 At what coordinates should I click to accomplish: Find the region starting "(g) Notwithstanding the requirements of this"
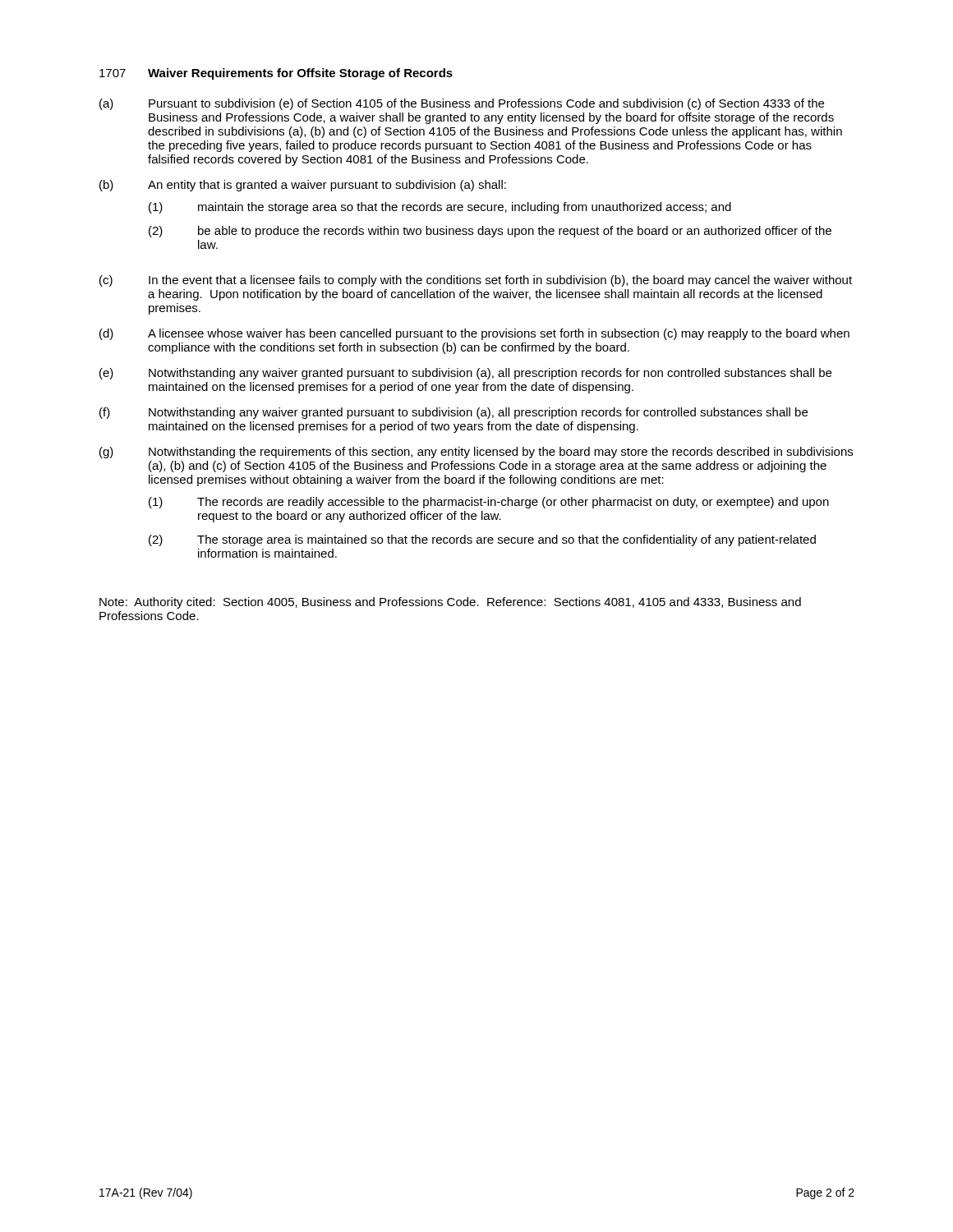476,507
